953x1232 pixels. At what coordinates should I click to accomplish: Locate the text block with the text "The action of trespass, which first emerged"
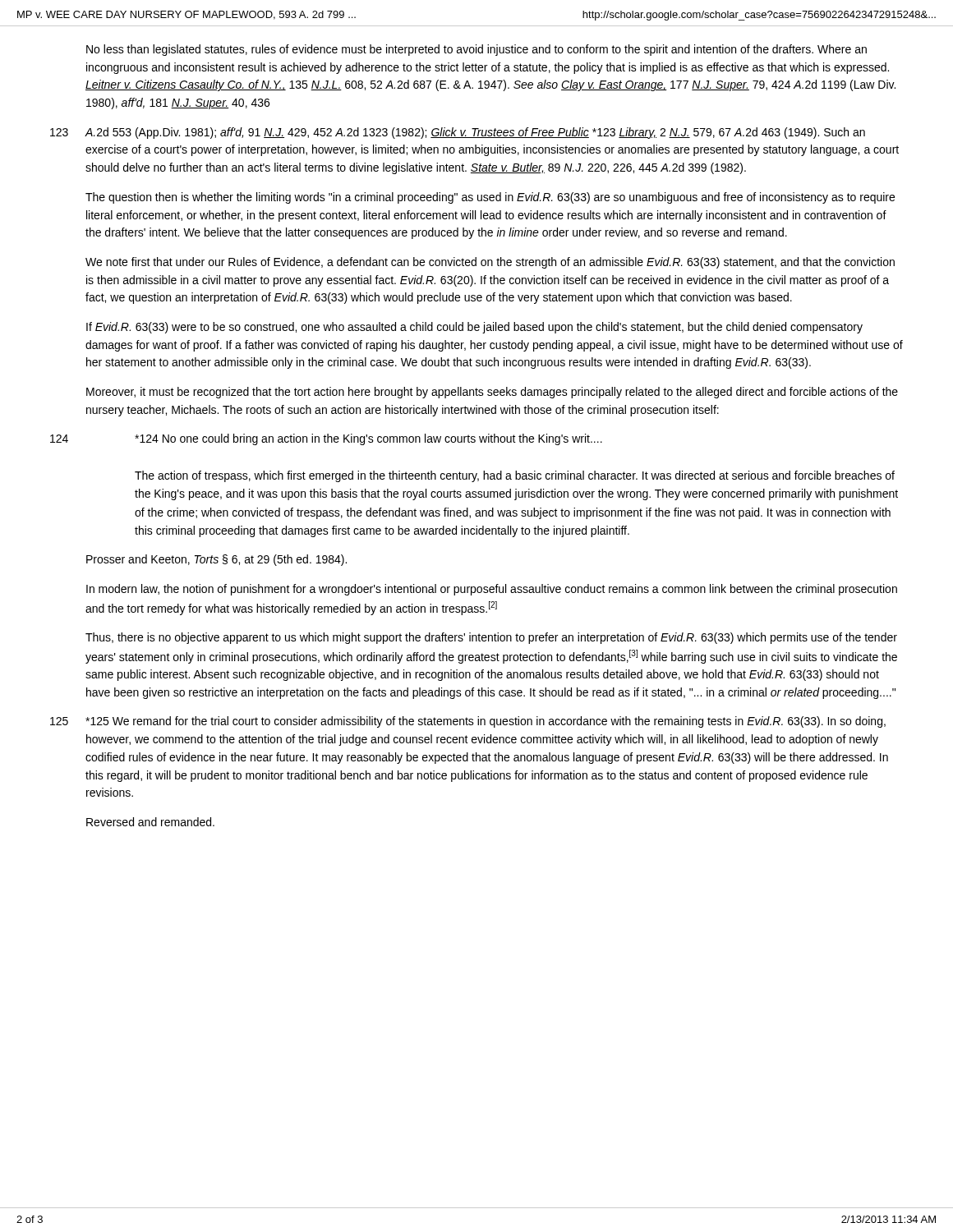[516, 503]
